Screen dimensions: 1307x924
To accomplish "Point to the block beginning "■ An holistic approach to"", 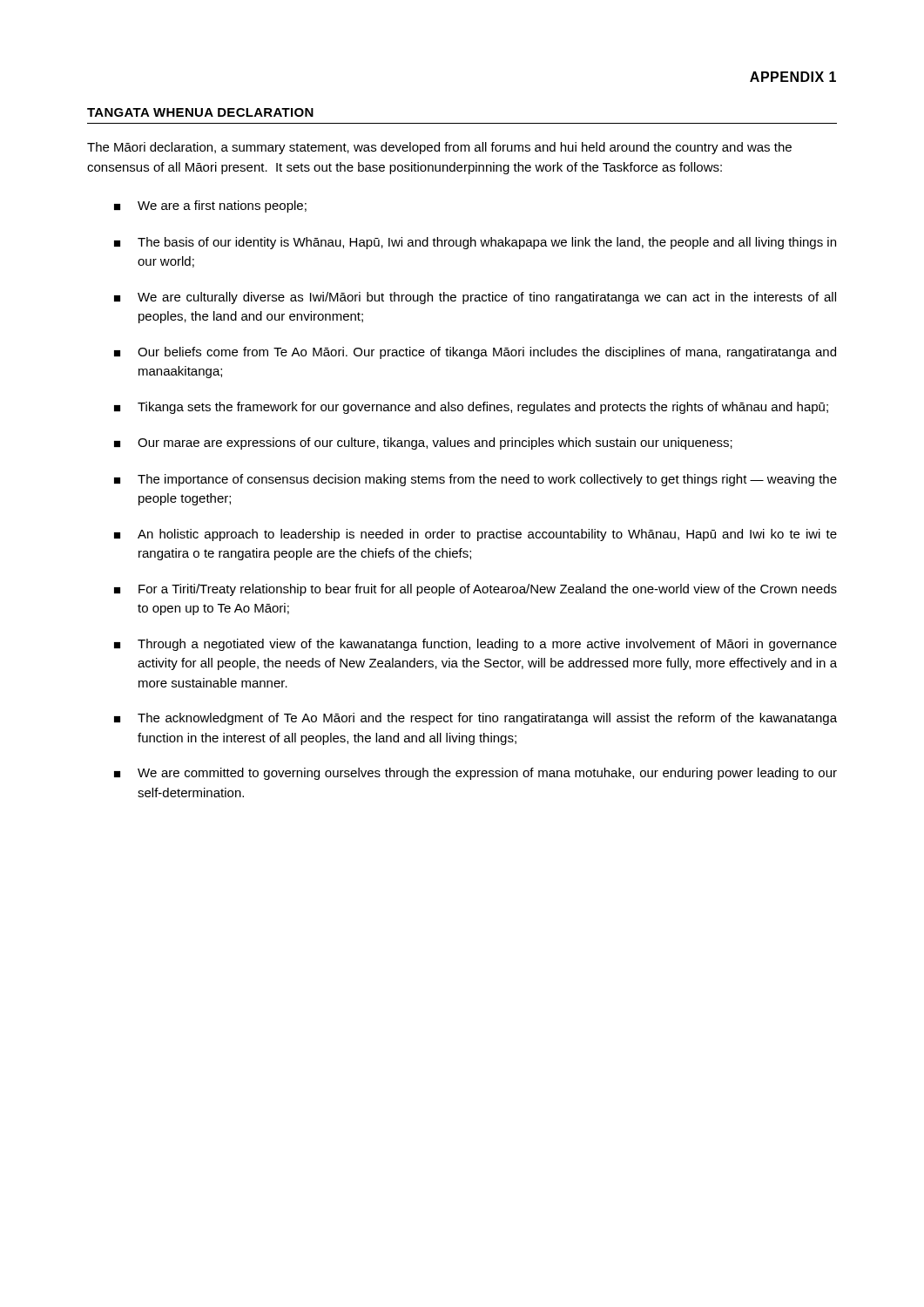I will (x=475, y=544).
